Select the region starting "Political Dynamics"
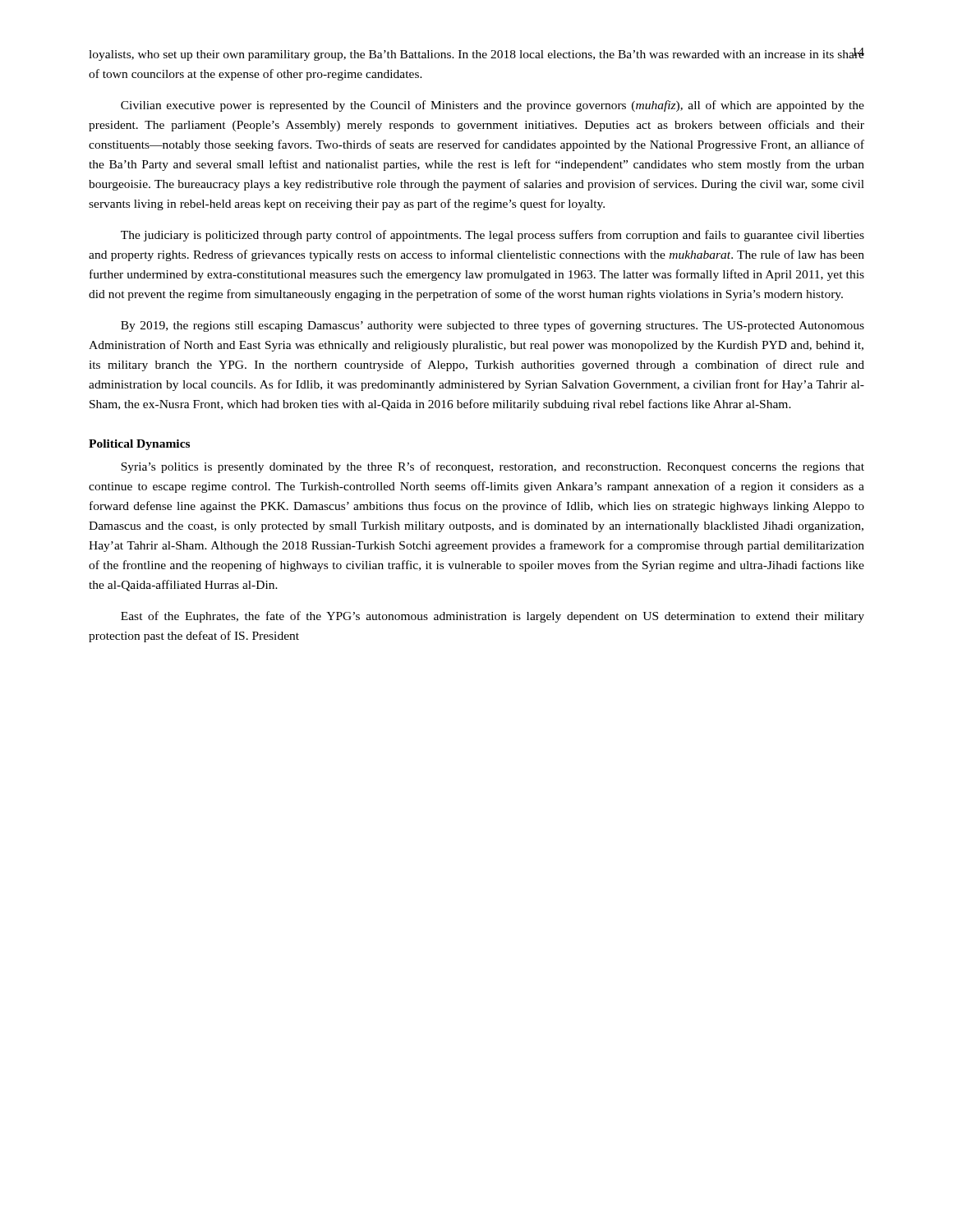The width and height of the screenshot is (953, 1232). click(x=139, y=443)
